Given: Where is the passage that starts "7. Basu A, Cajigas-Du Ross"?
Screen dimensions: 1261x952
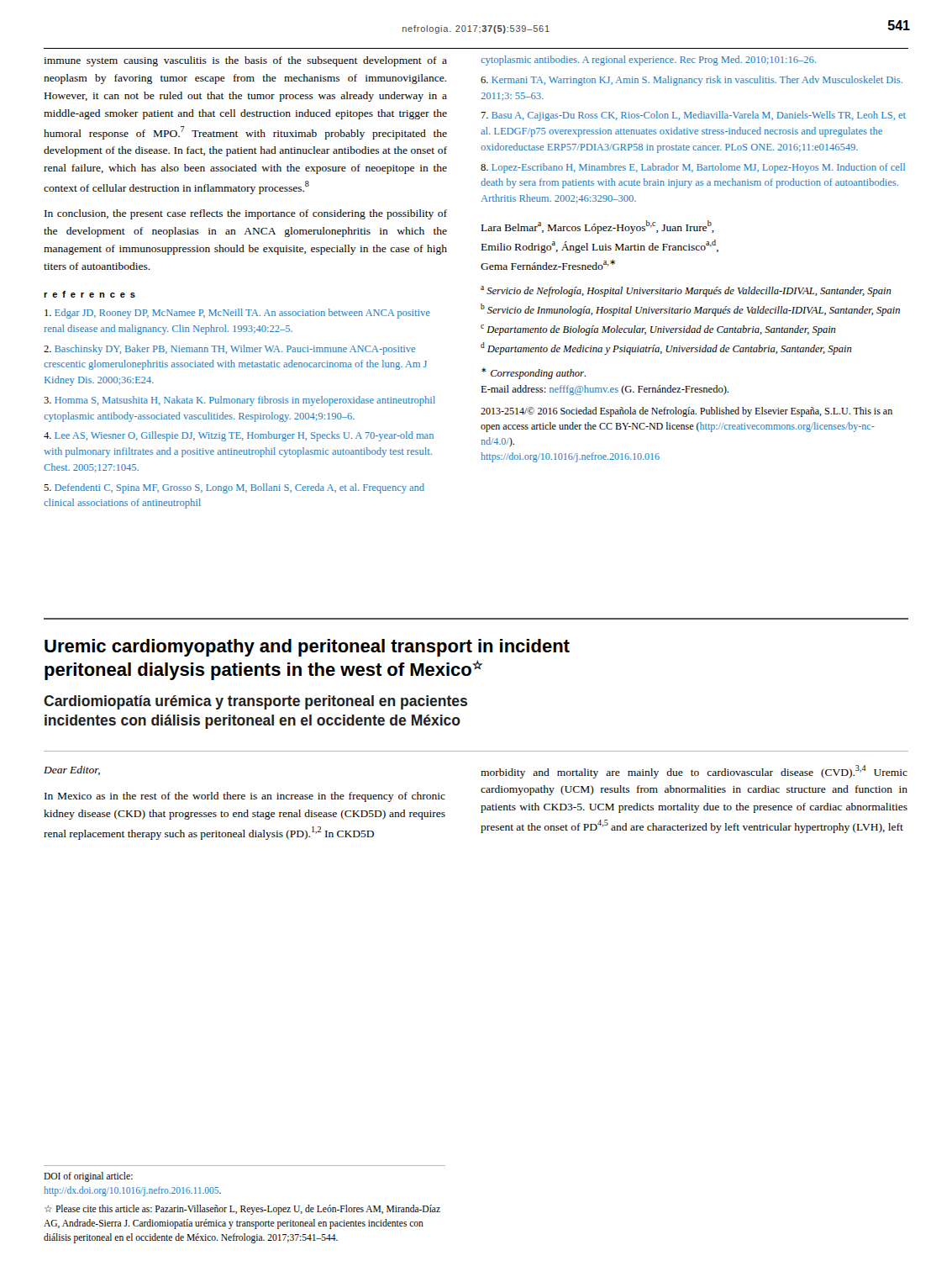Looking at the screenshot, I should pyautogui.click(x=693, y=131).
